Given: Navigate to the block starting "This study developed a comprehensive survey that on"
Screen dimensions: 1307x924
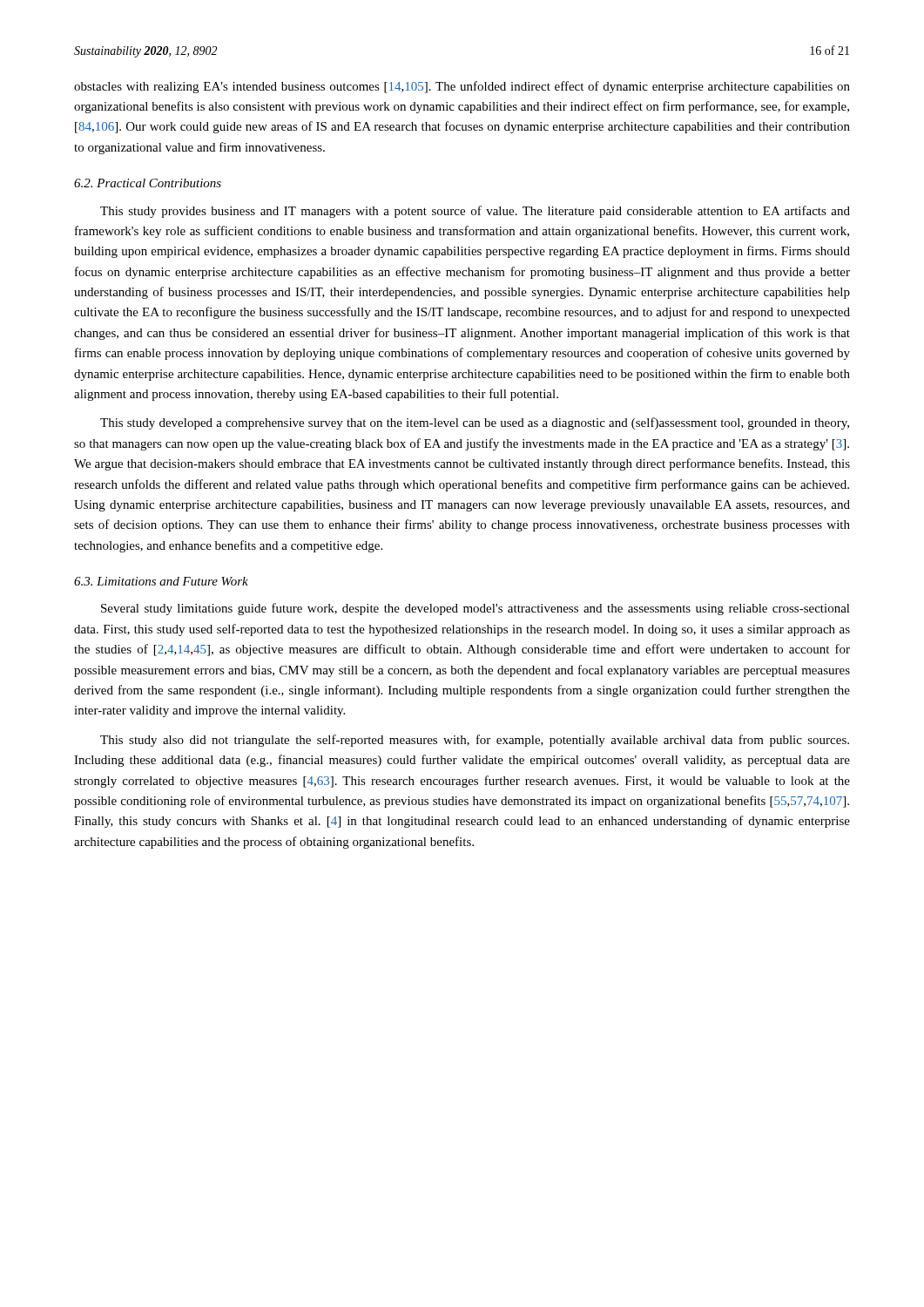Looking at the screenshot, I should 462,484.
